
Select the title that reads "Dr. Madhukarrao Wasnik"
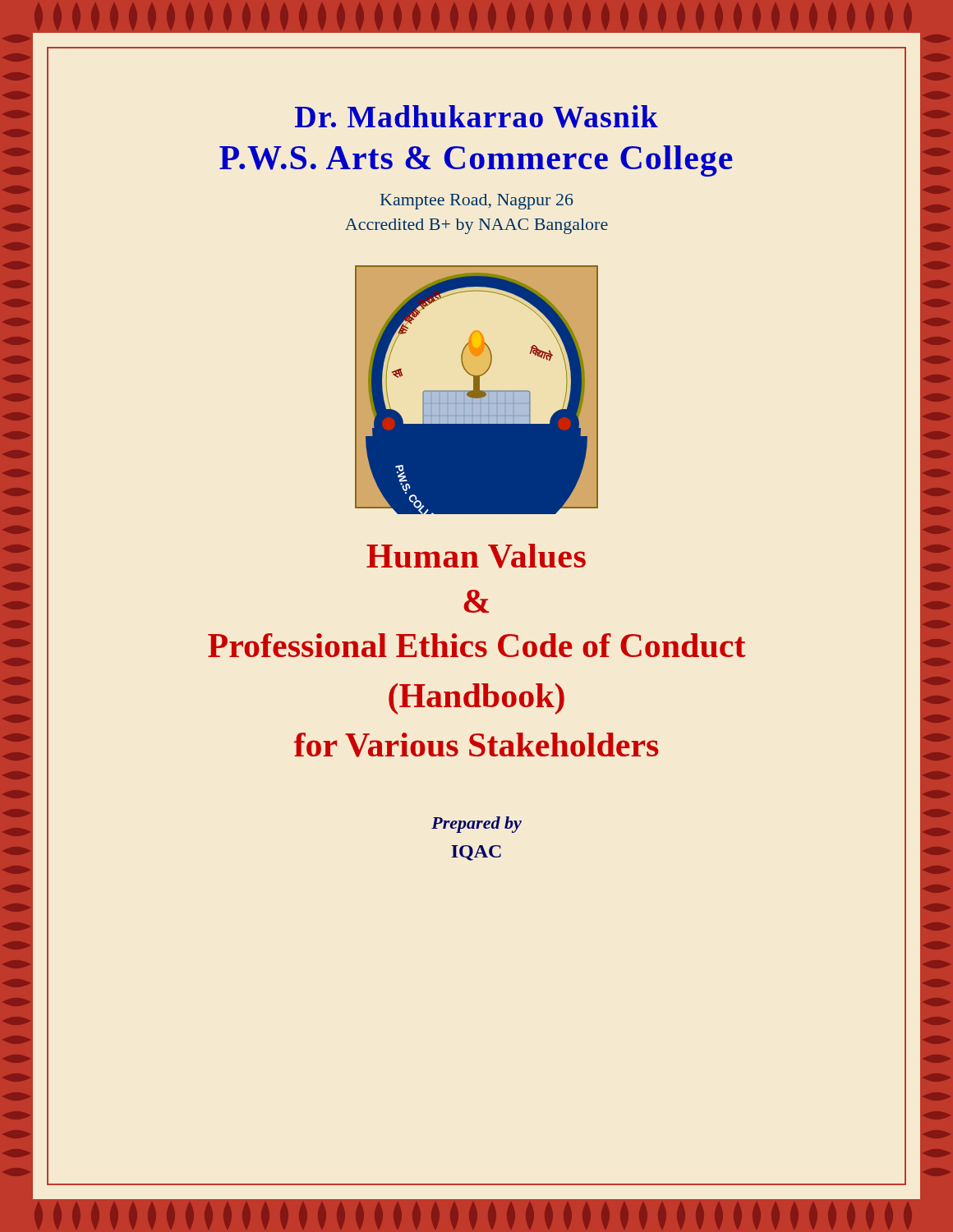tap(476, 117)
